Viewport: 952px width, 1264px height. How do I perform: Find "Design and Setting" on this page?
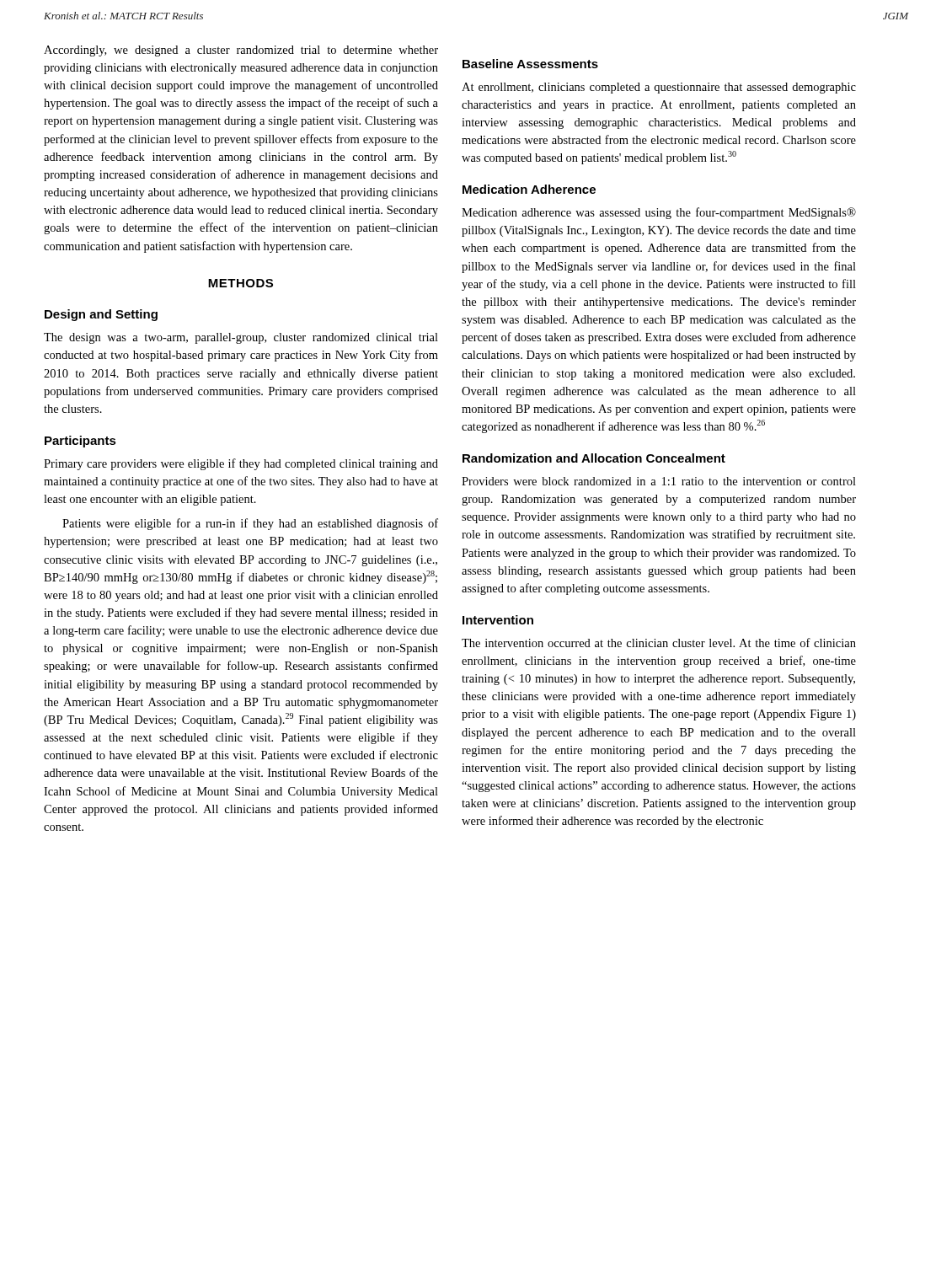(x=101, y=314)
